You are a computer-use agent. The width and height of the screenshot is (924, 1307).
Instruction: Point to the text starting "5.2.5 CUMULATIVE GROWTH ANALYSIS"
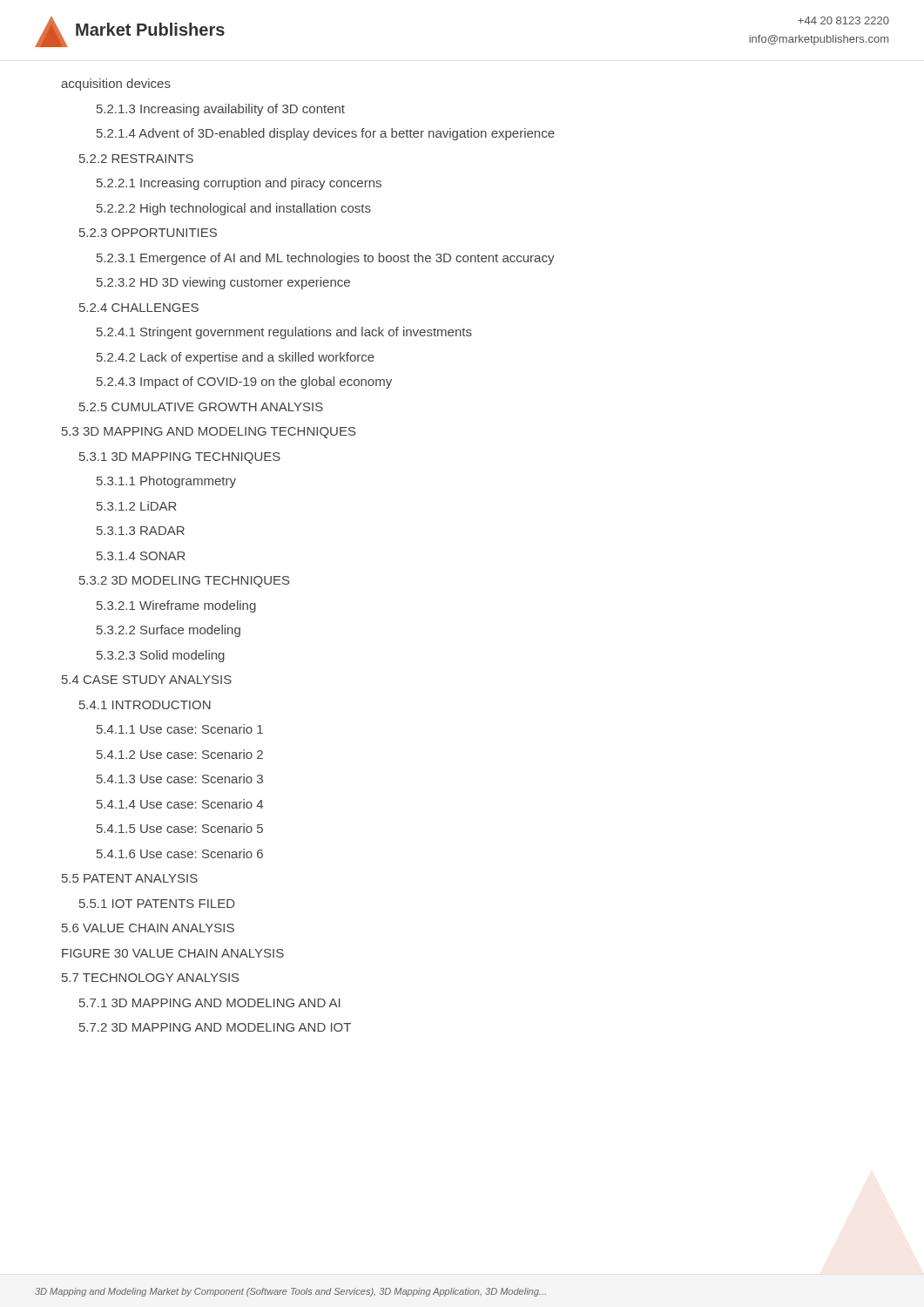coord(201,406)
